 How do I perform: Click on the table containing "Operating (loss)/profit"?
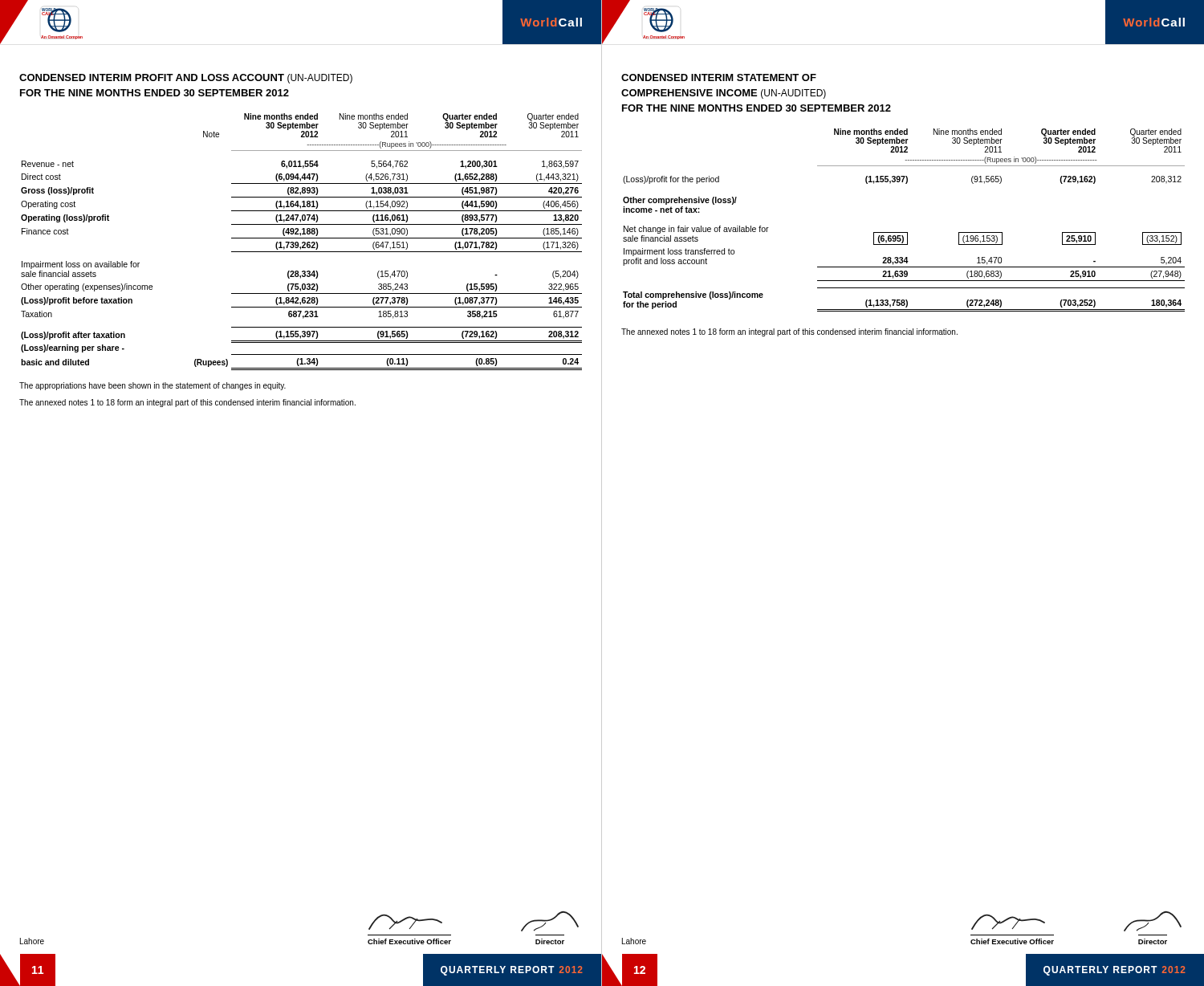(301, 240)
